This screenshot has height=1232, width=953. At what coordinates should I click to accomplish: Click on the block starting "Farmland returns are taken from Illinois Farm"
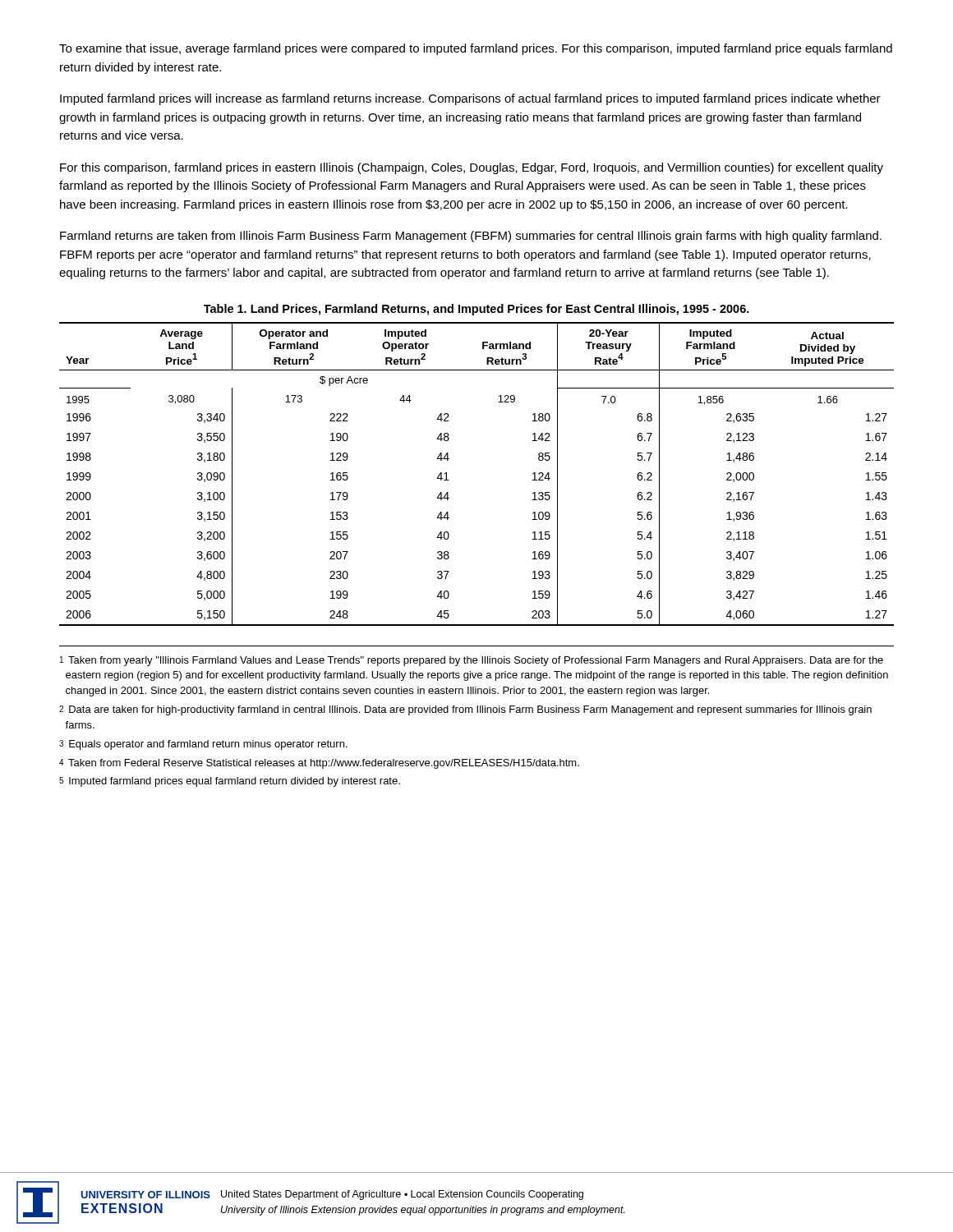[x=471, y=254]
